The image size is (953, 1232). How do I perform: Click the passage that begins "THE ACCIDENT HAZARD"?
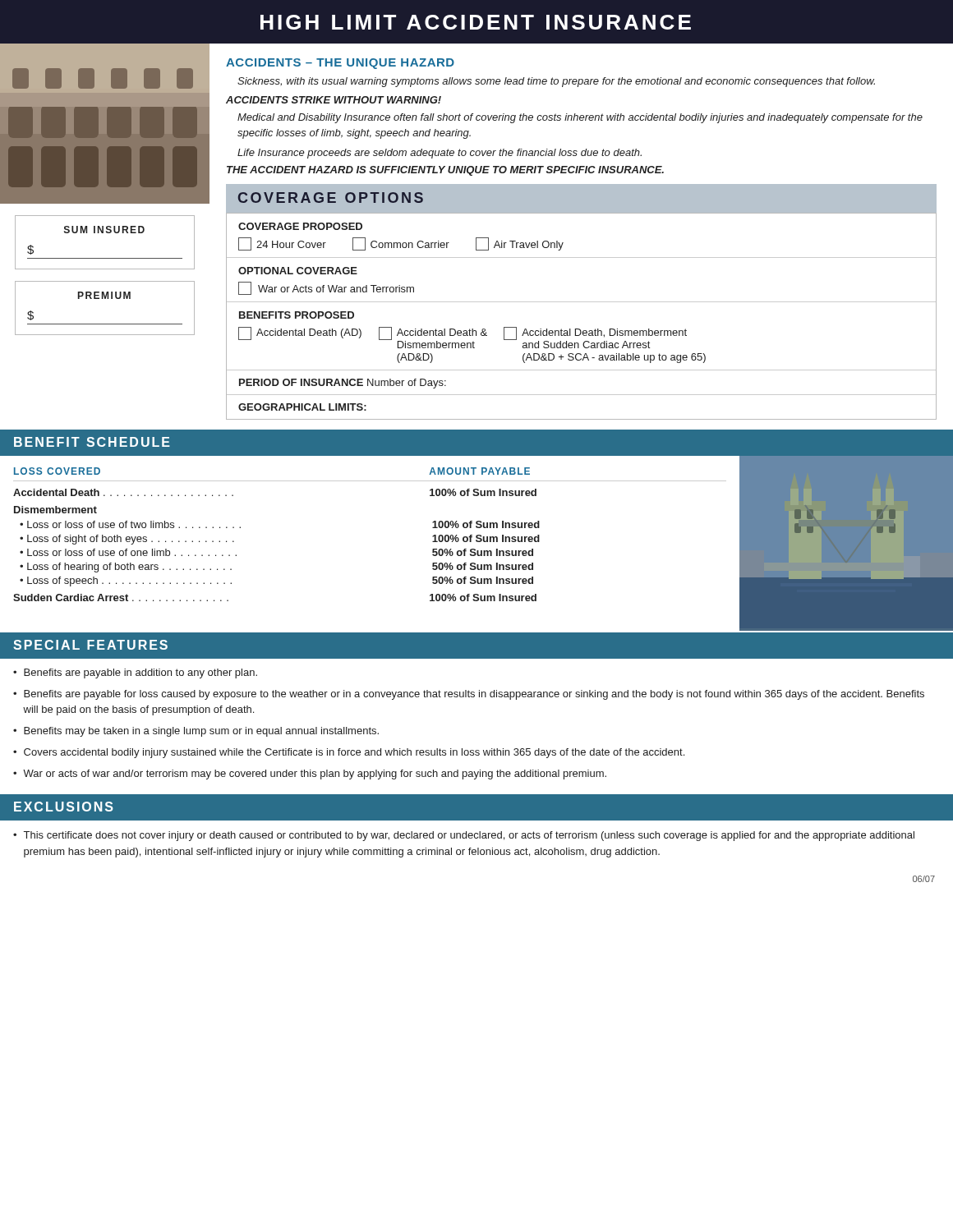[x=445, y=170]
